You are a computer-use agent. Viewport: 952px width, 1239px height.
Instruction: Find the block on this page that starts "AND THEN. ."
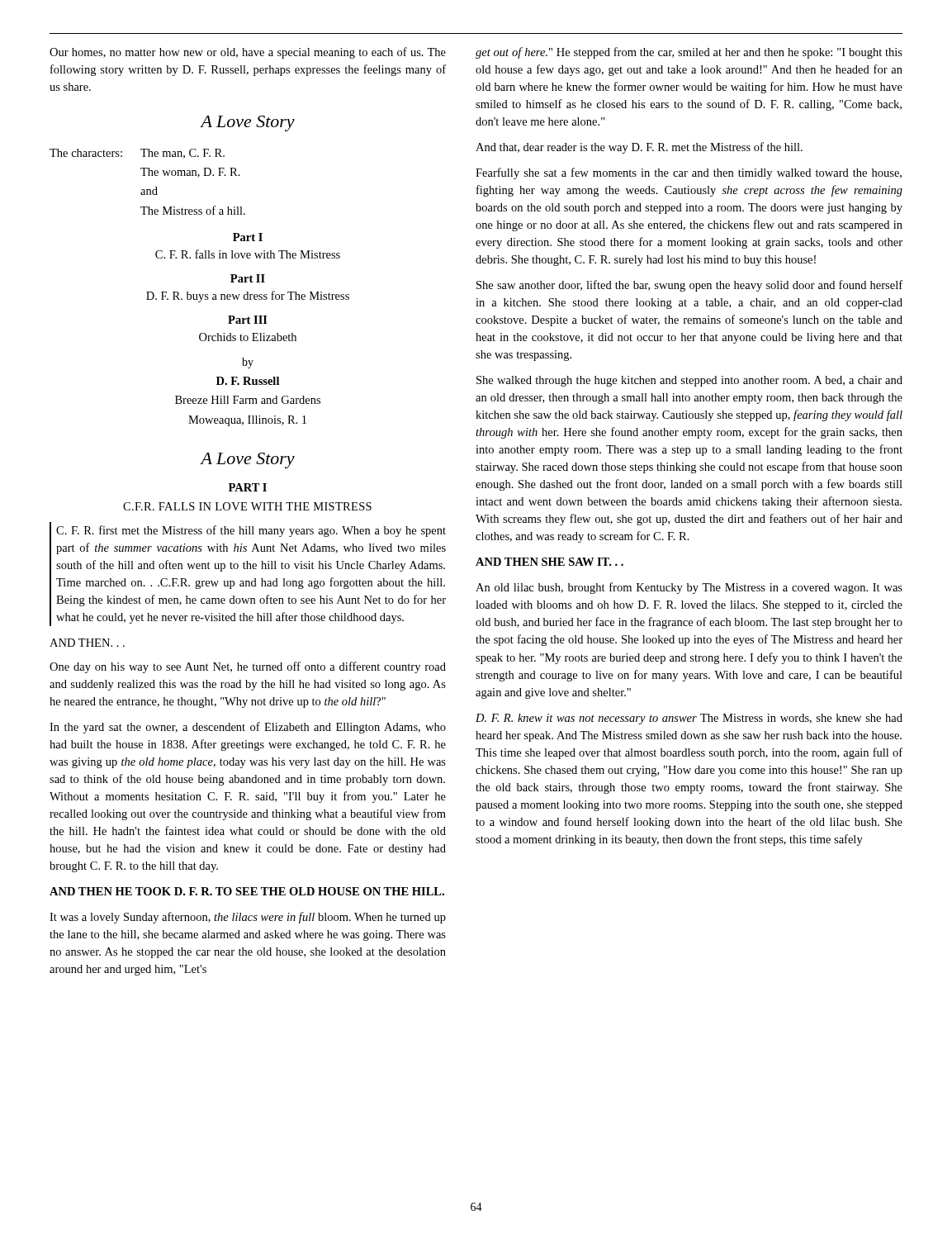87,643
